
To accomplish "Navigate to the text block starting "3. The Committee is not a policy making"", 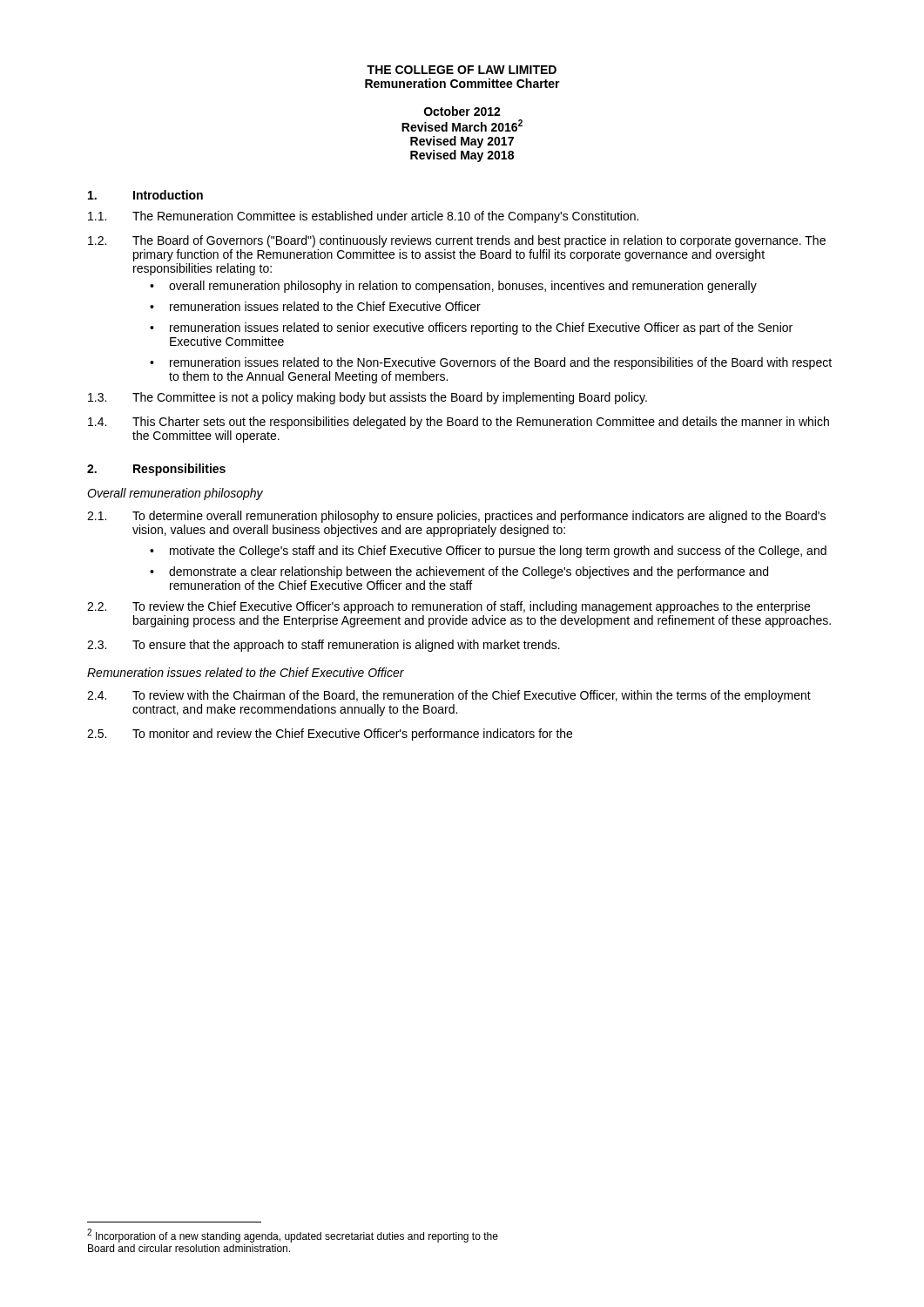I will pos(368,397).
